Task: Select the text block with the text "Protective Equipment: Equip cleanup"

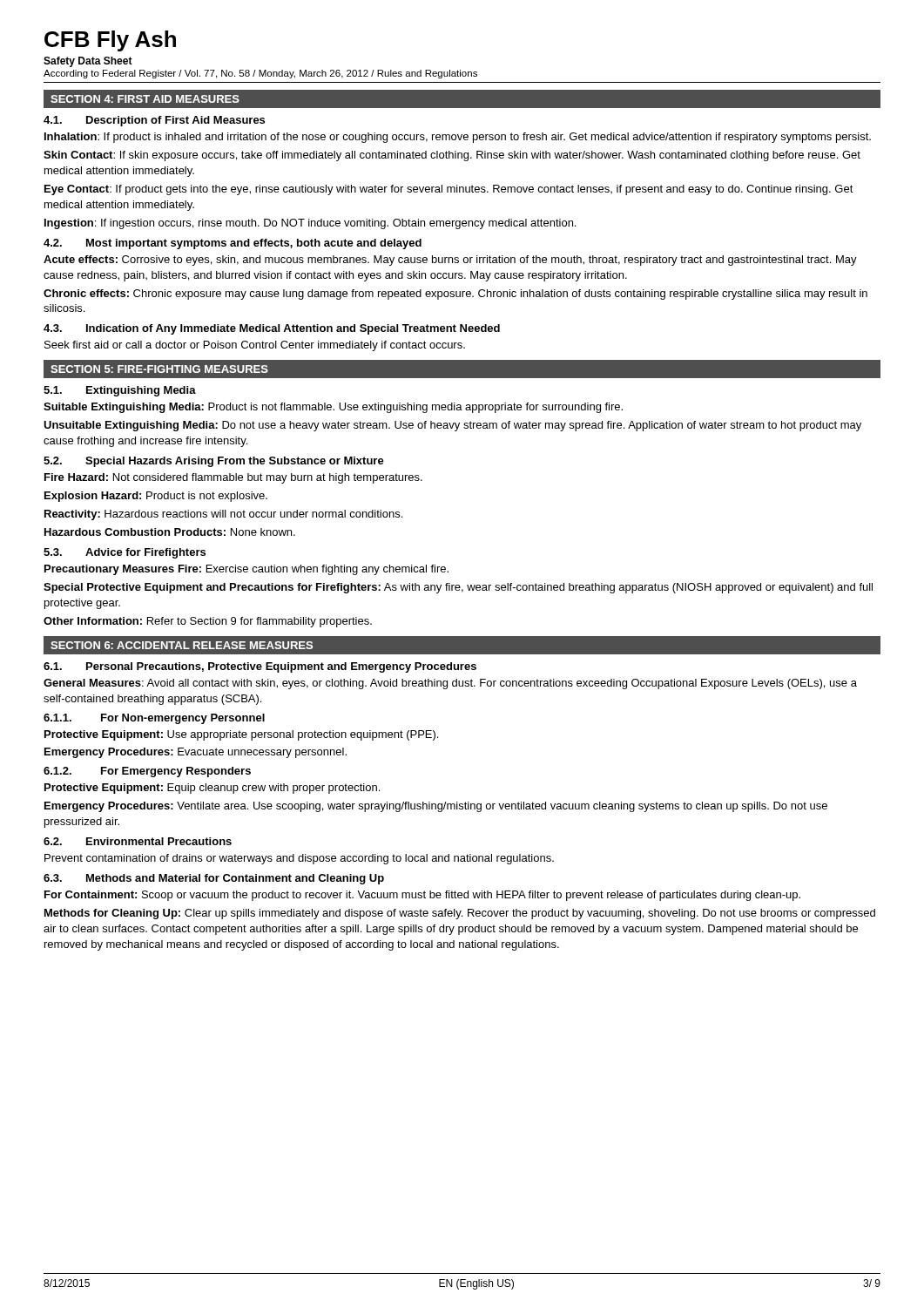Action: [212, 788]
